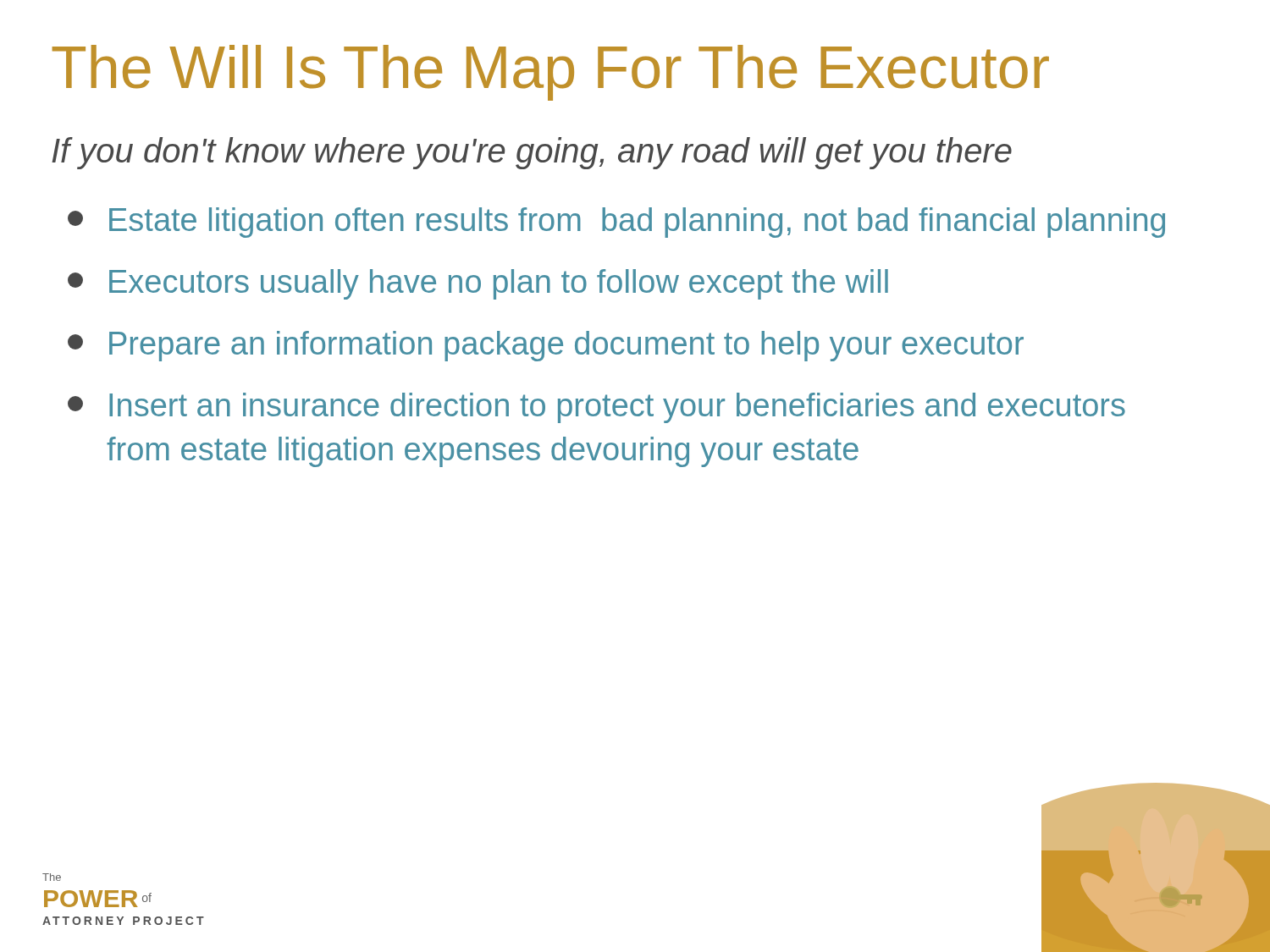Viewport: 1270px width, 952px height.
Task: Select the list item that reads "Executors usually have no plan"
Action: click(479, 282)
